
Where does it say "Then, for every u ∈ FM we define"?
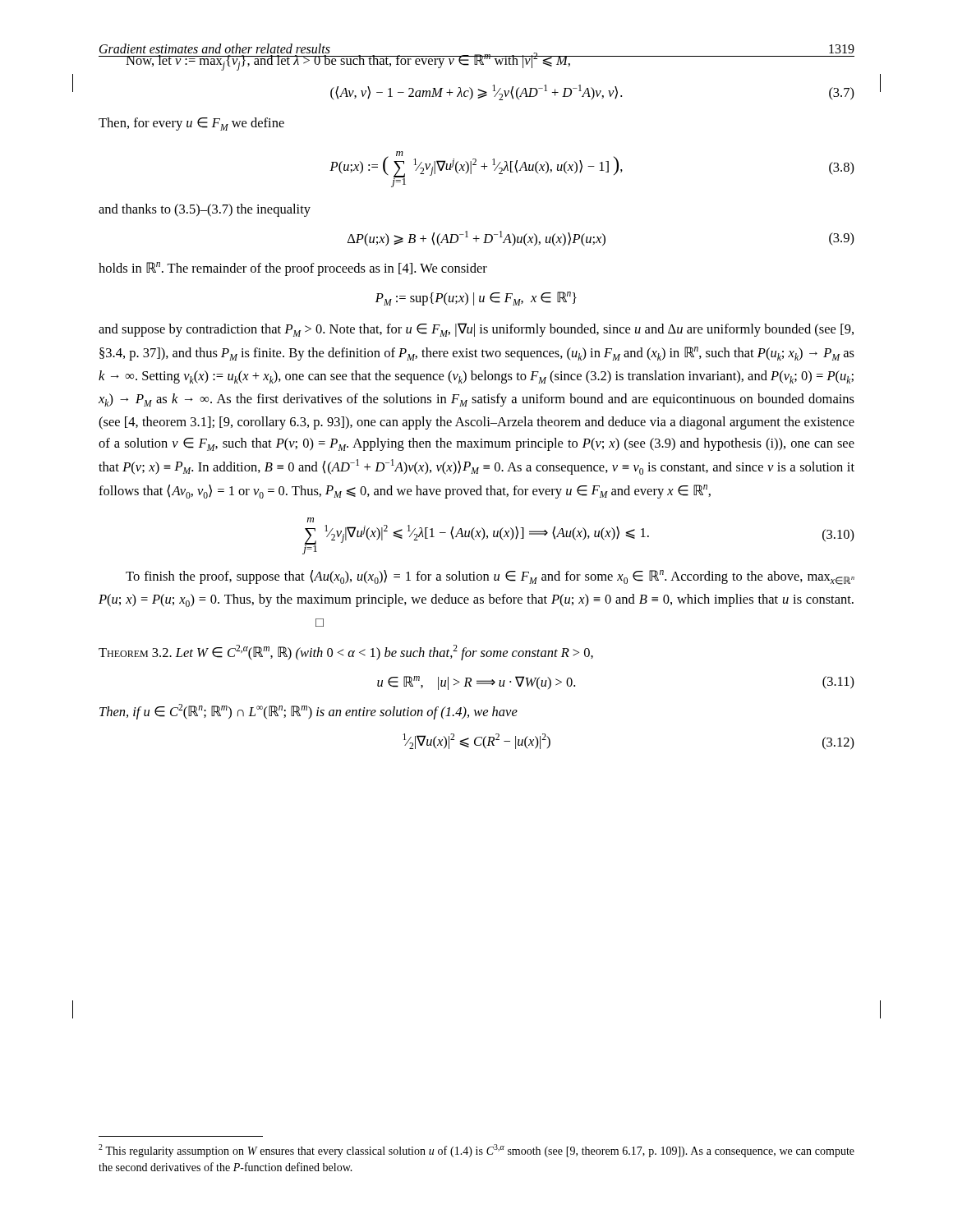coord(192,124)
